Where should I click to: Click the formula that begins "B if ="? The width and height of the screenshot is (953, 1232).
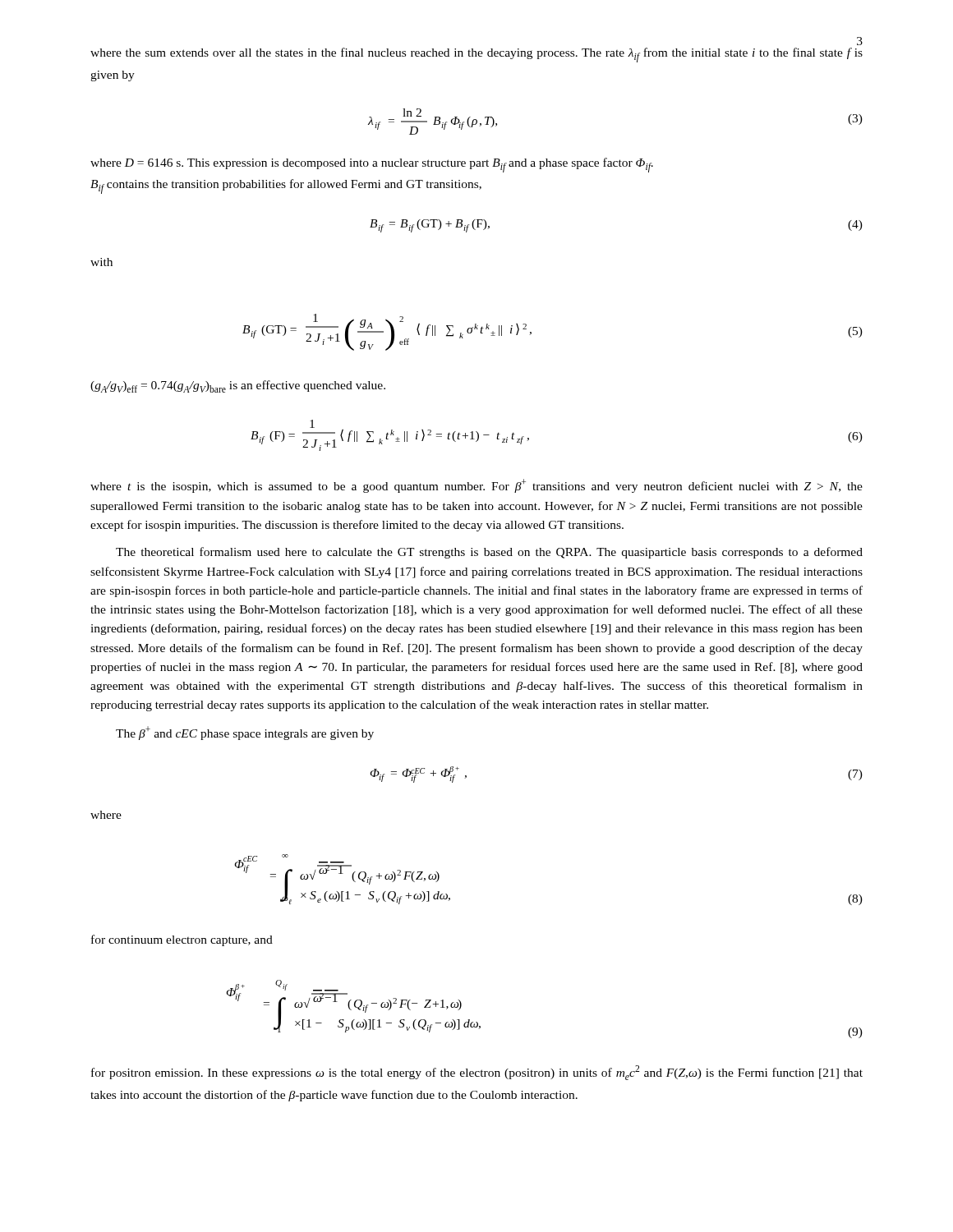coord(476,224)
